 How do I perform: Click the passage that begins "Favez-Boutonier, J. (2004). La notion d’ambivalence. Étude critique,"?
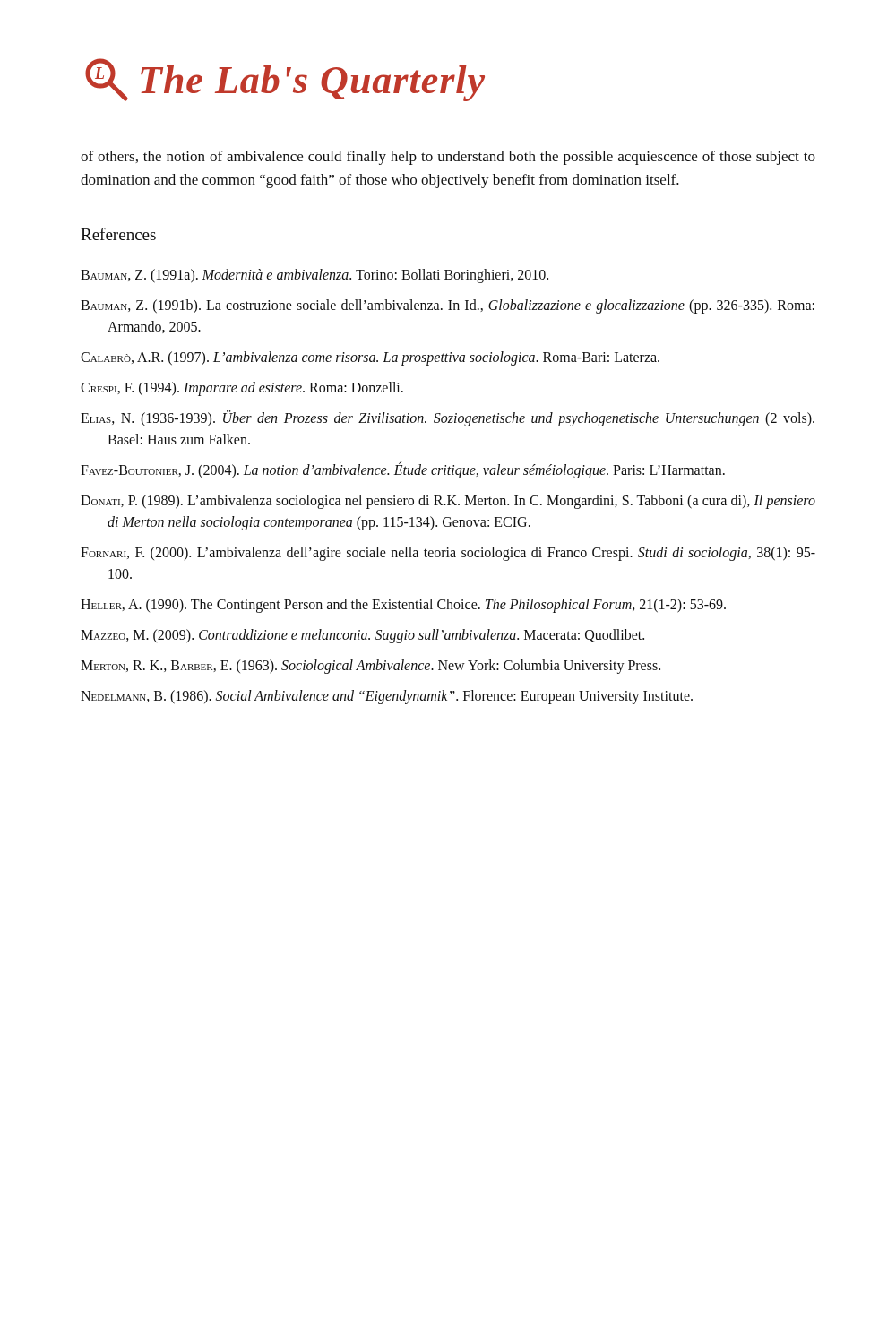[x=403, y=470]
